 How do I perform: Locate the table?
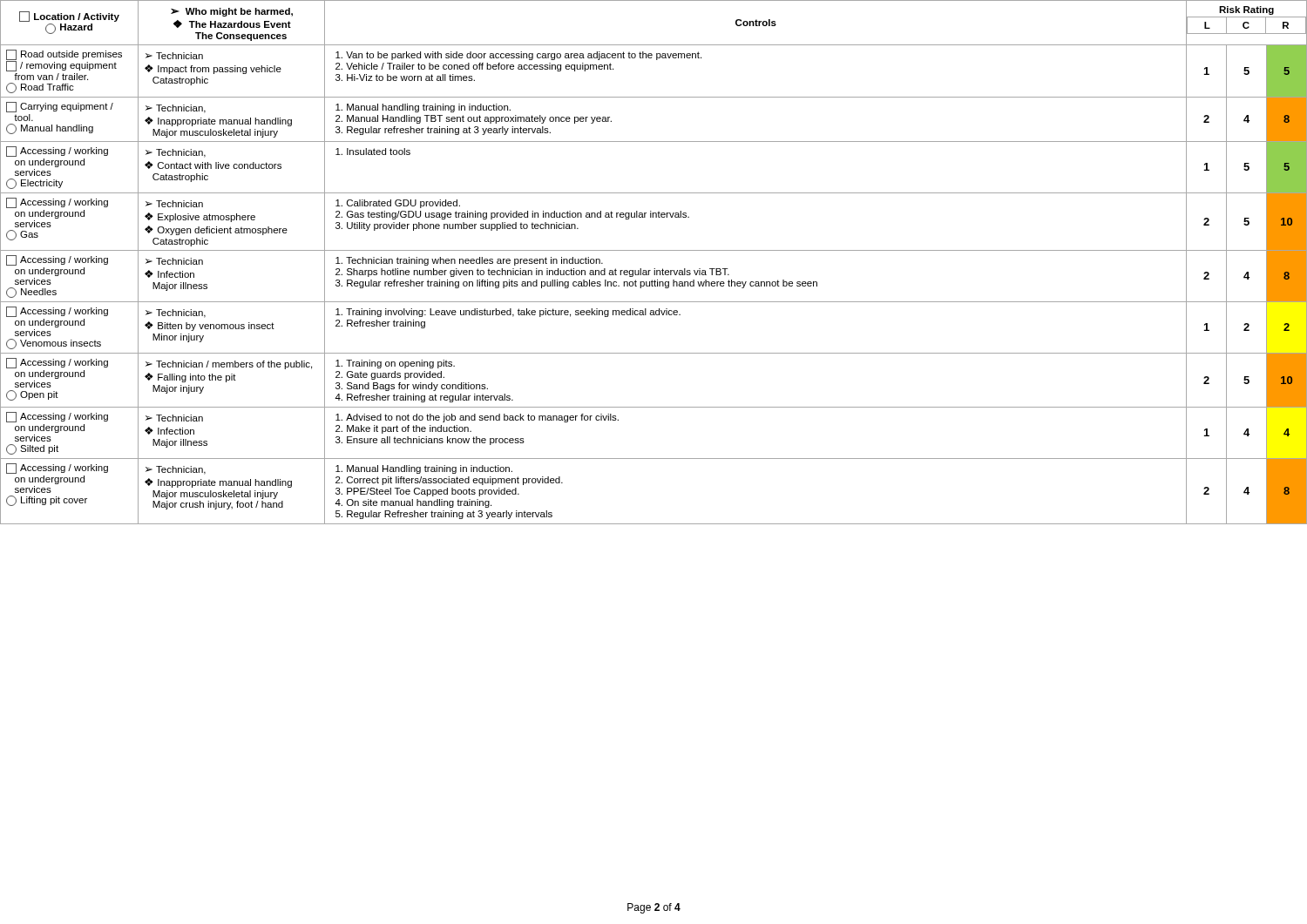tap(654, 262)
